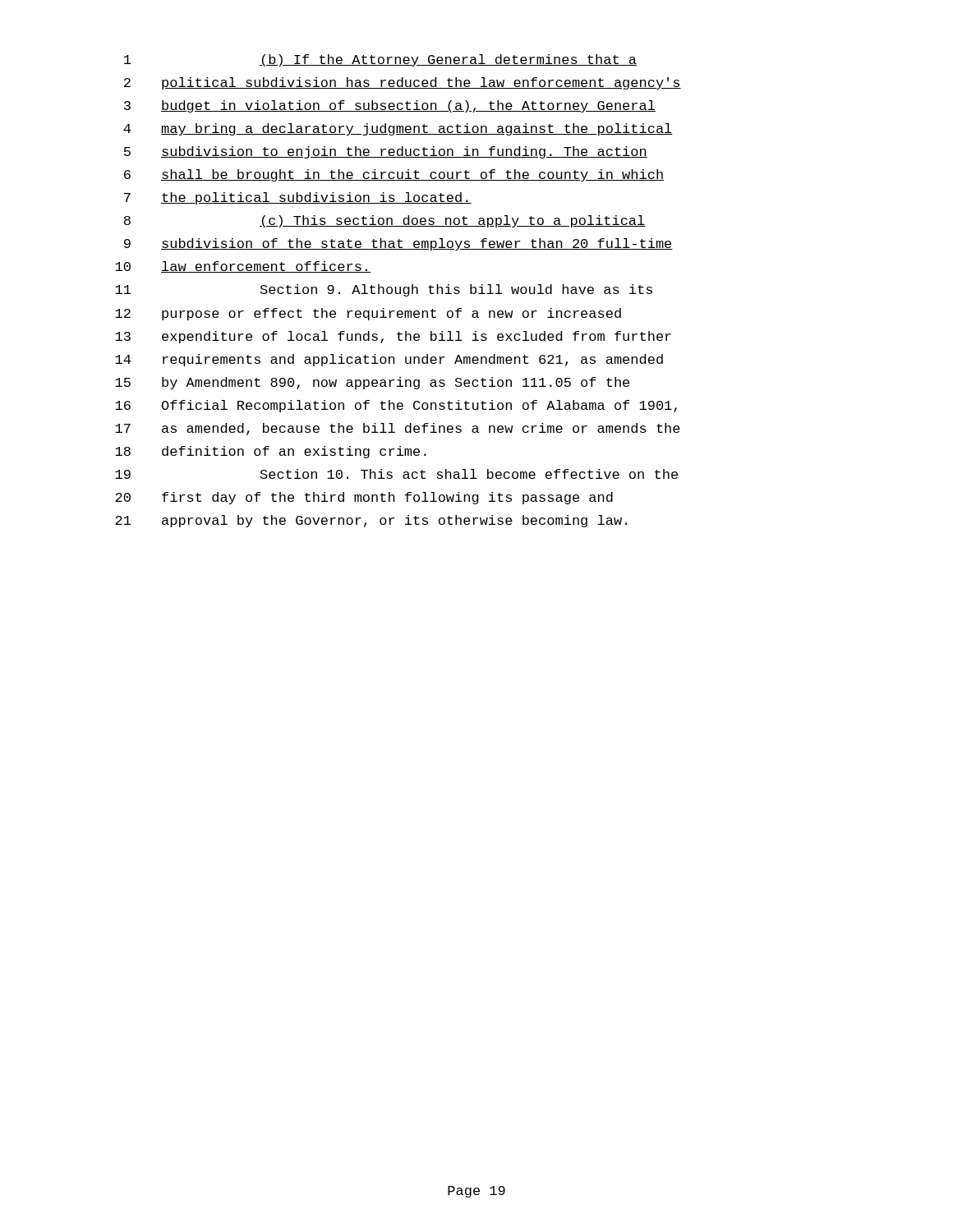Where is the passage that starts "2 political subdivision"?
Image resolution: width=953 pixels, height=1232 pixels.
tap(476, 84)
